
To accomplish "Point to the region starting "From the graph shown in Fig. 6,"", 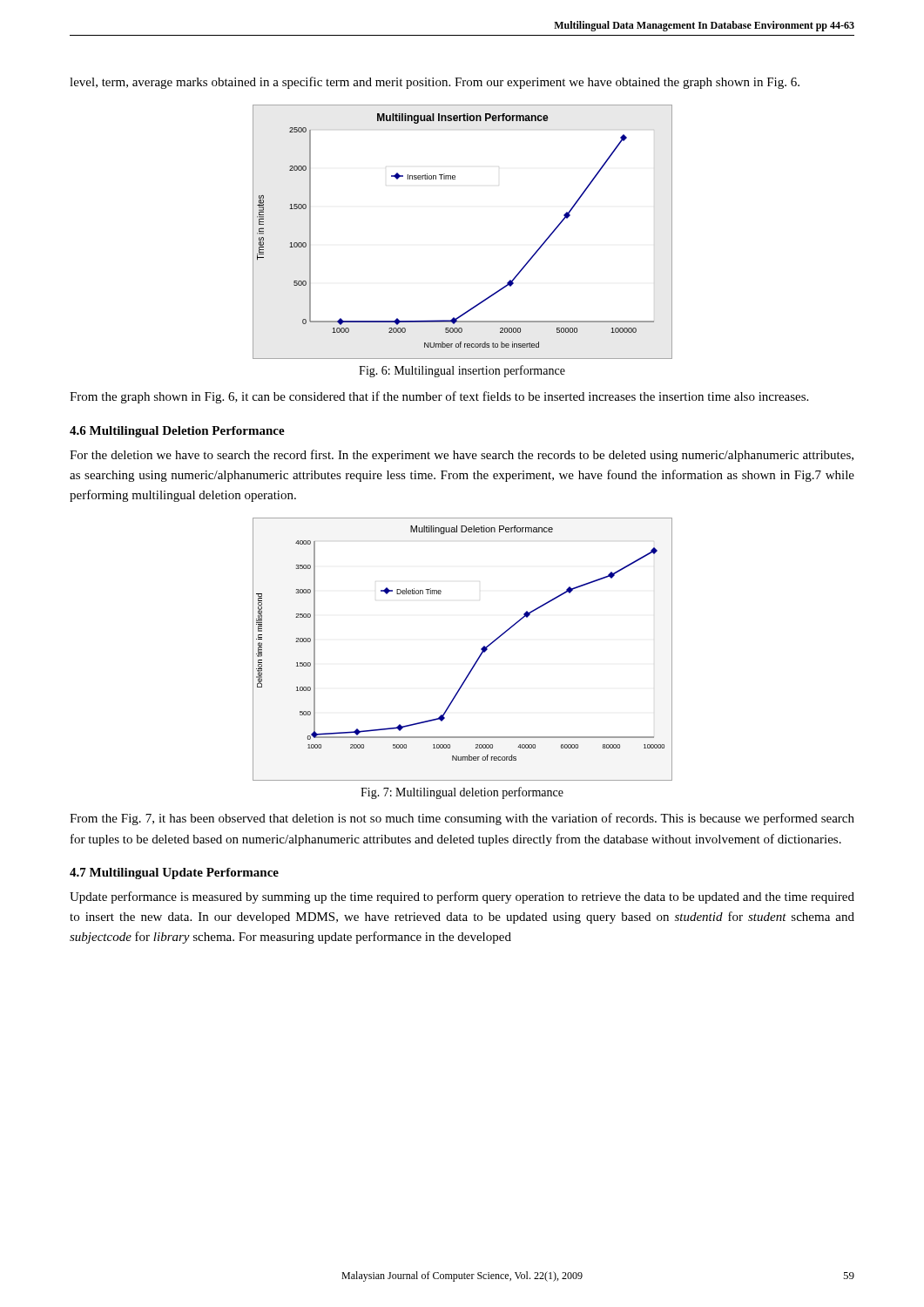I will [x=440, y=397].
